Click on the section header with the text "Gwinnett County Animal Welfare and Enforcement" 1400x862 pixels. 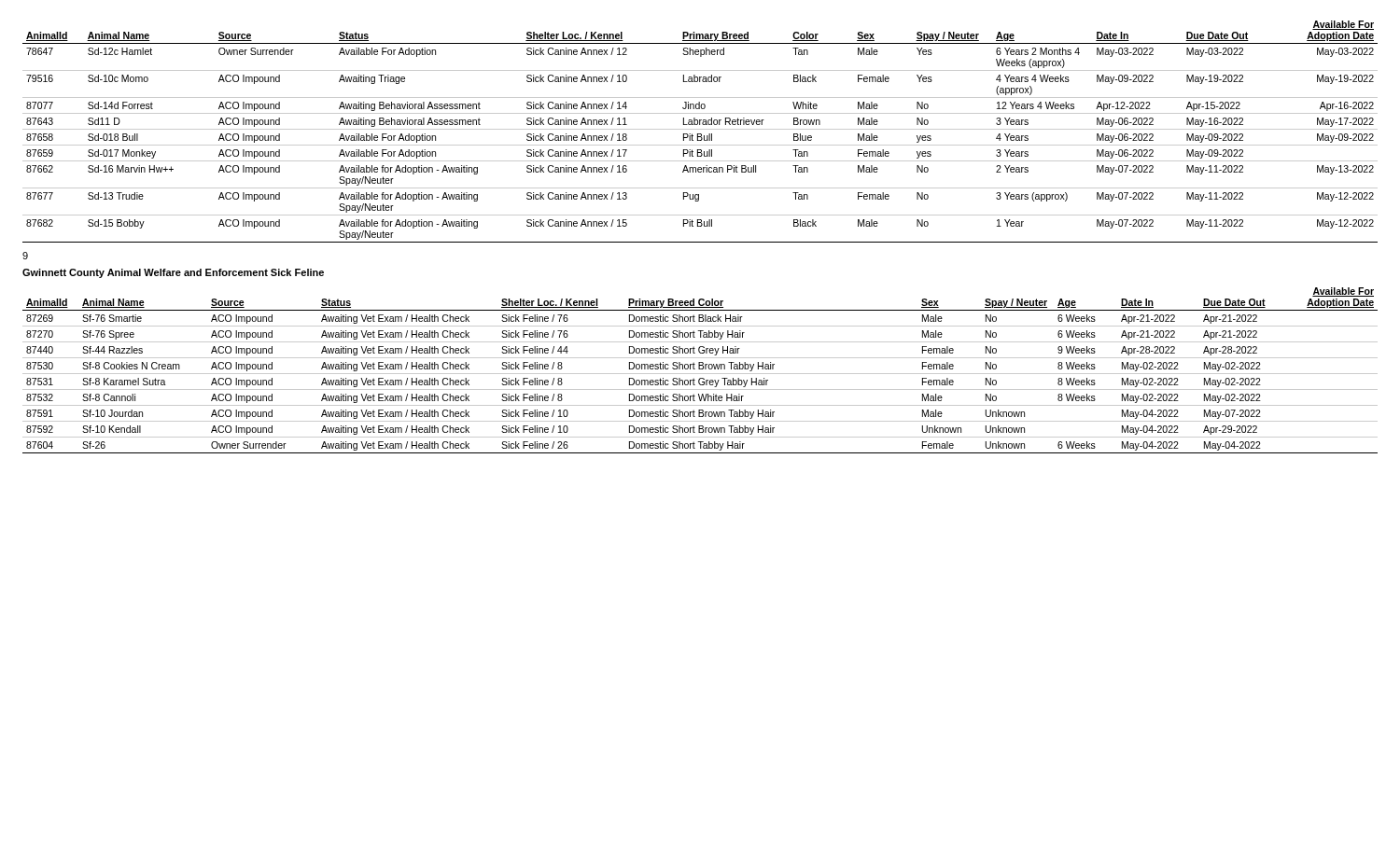pos(173,272)
